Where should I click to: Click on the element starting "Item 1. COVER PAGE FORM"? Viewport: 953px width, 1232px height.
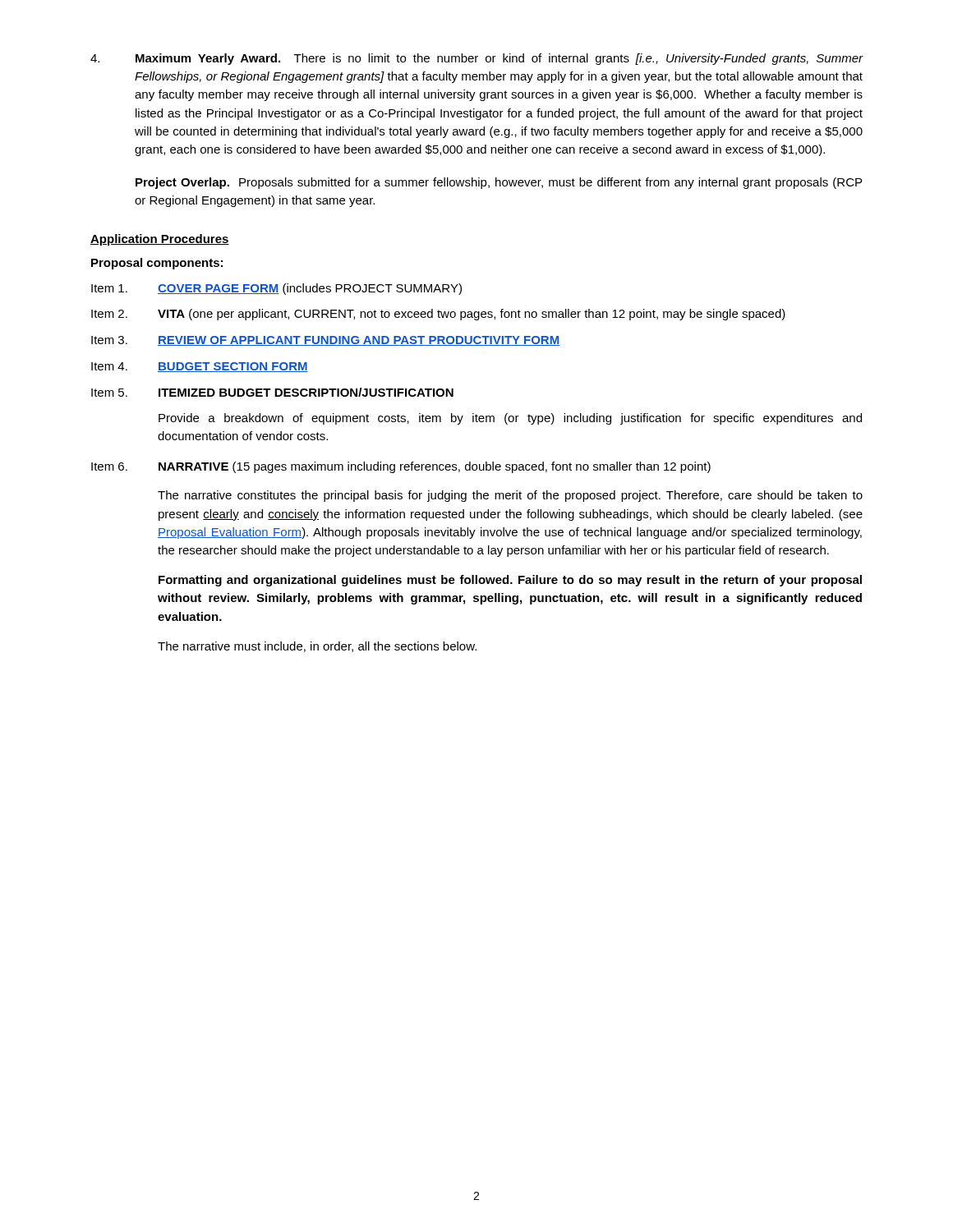pos(276,288)
